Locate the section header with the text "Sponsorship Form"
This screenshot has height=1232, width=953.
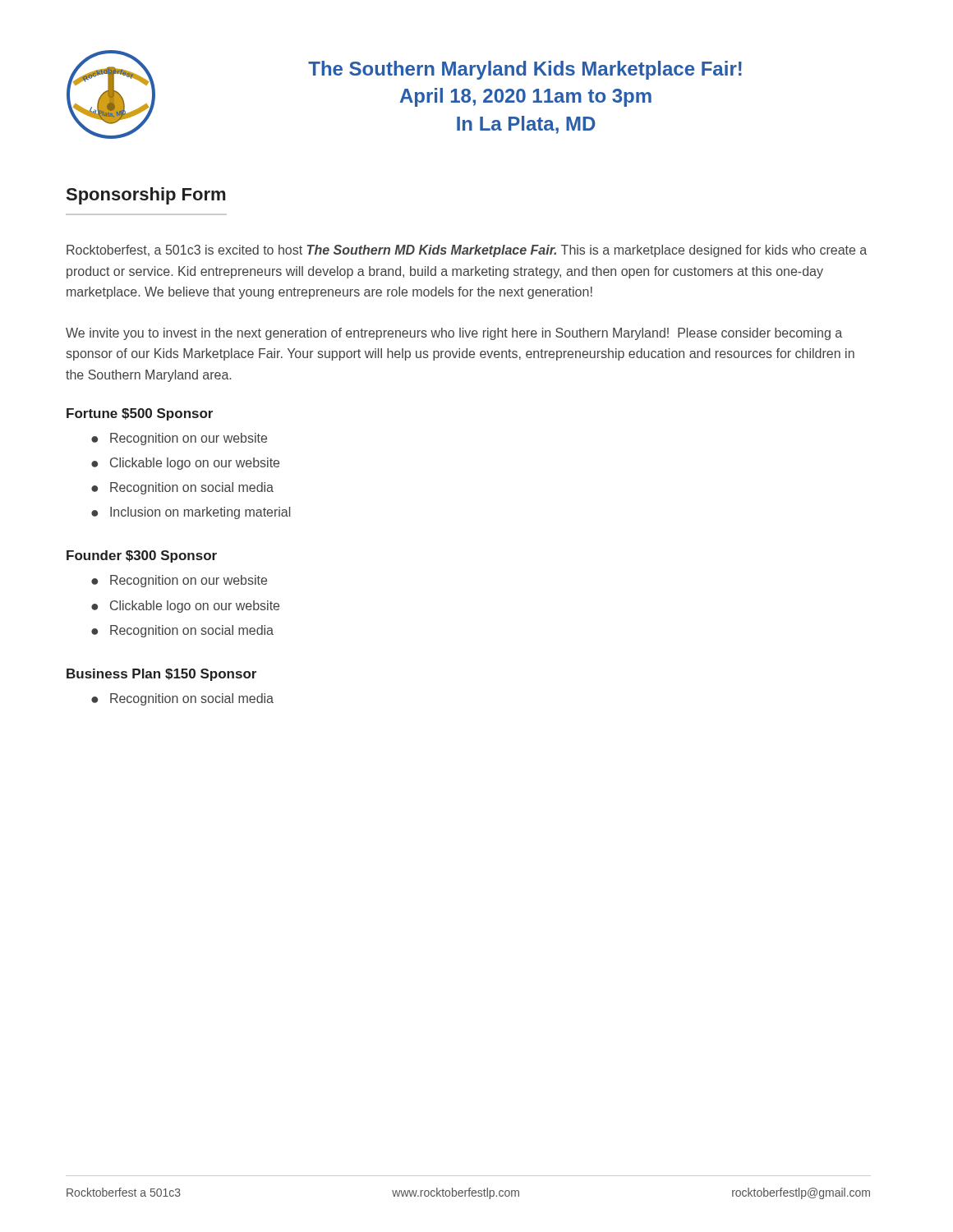point(146,200)
